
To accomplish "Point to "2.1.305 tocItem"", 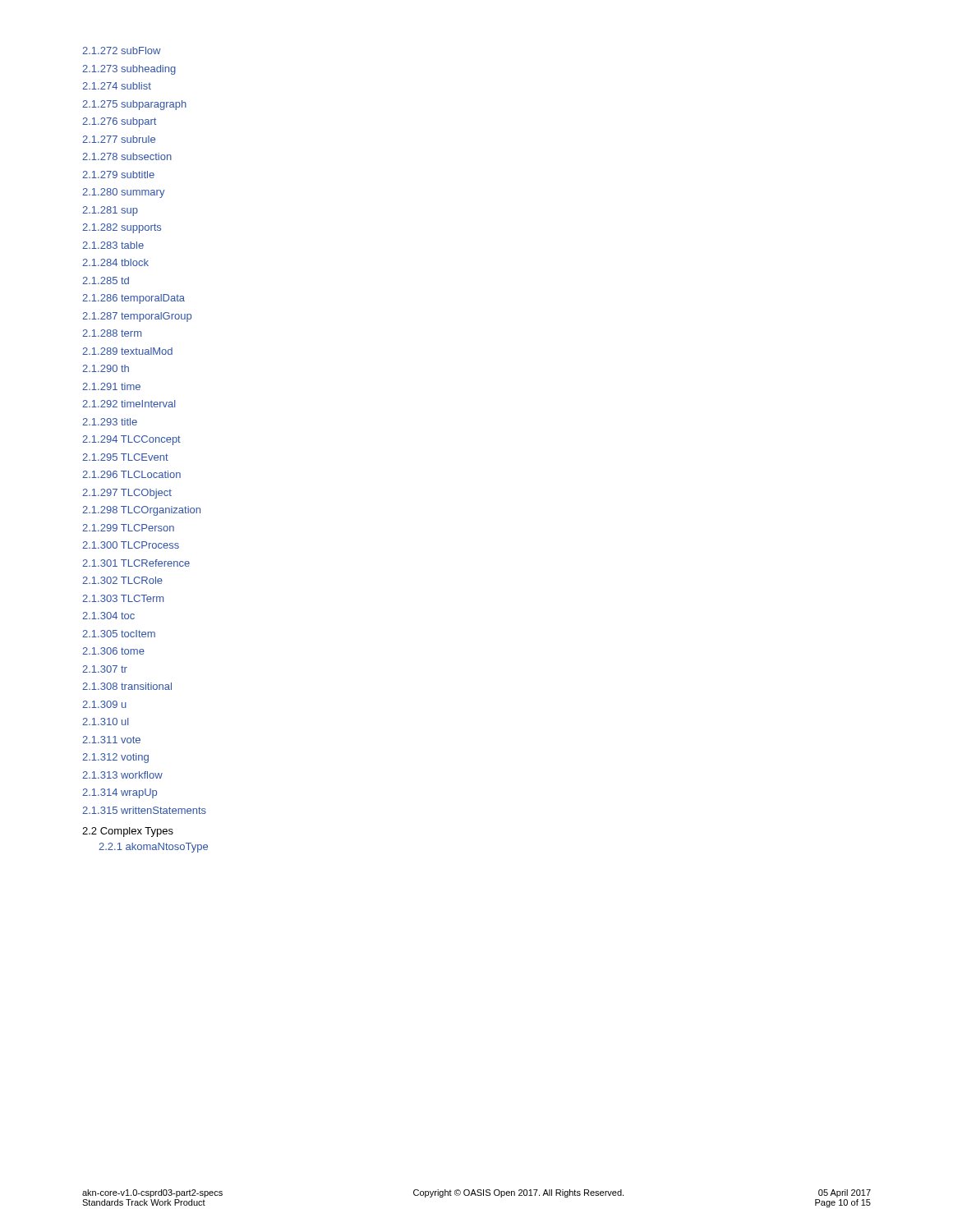I will (x=119, y=633).
